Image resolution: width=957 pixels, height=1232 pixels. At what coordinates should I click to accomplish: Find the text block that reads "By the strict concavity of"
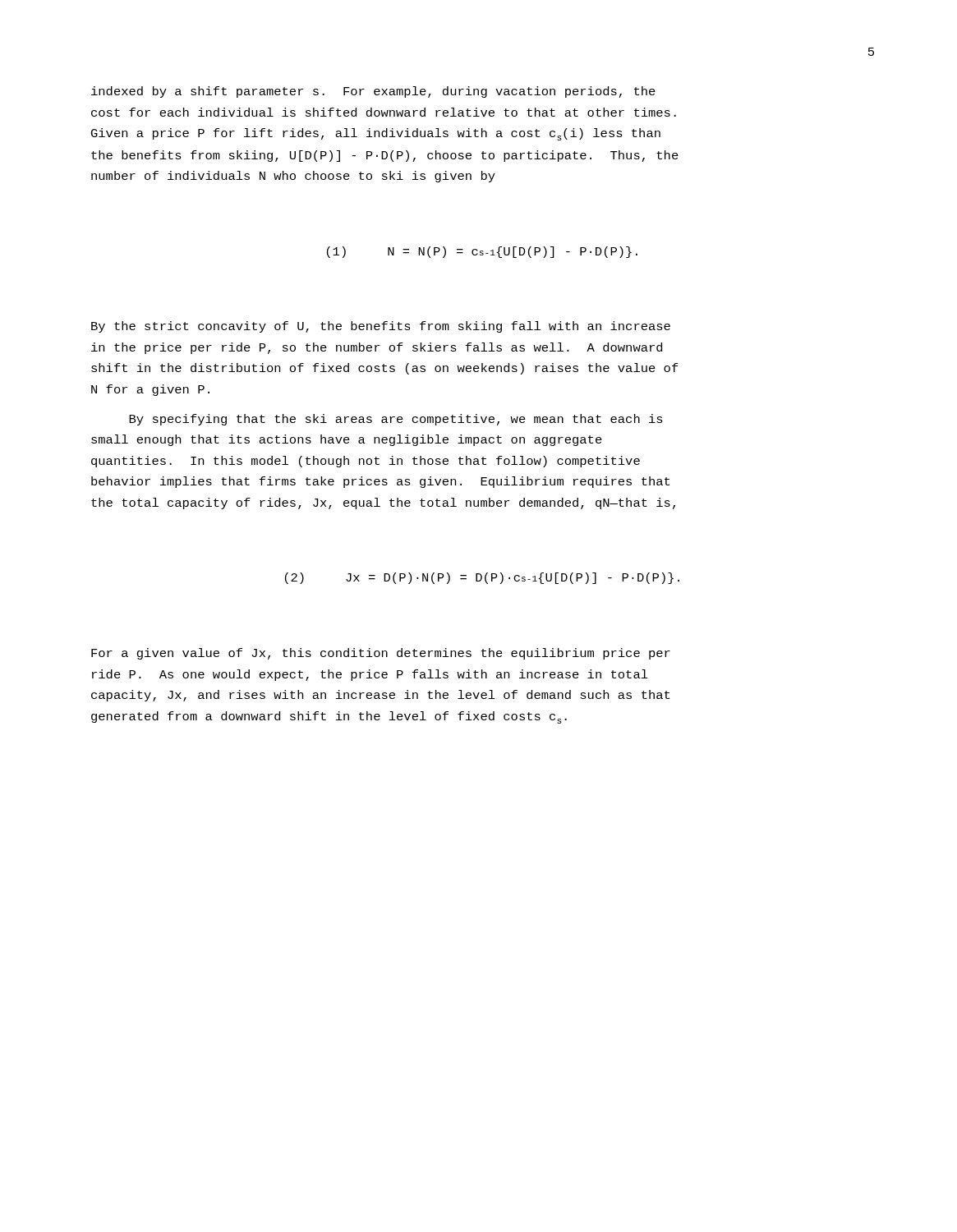pyautogui.click(x=385, y=359)
